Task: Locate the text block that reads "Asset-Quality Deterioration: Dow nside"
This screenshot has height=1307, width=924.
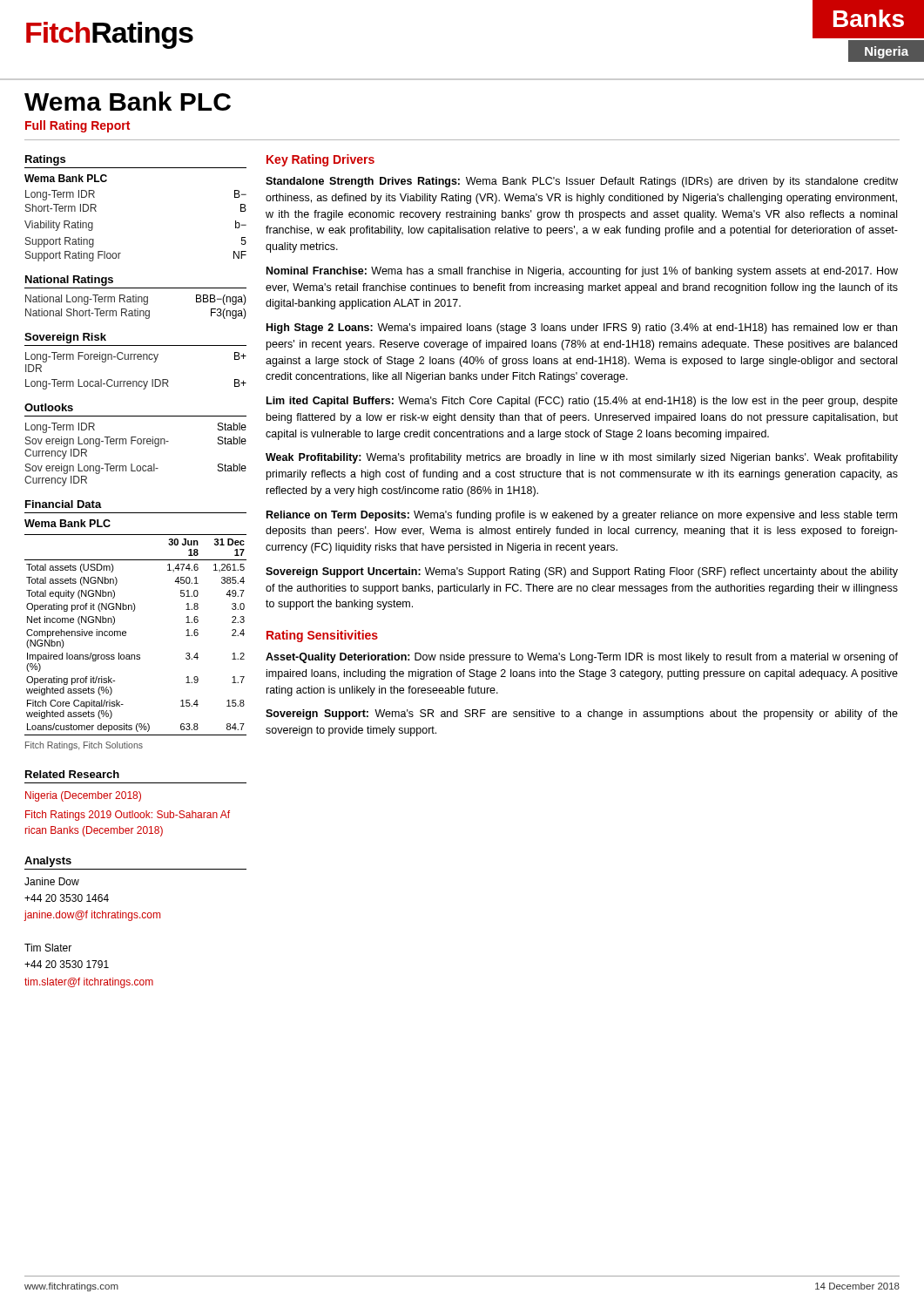Action: [x=582, y=673]
